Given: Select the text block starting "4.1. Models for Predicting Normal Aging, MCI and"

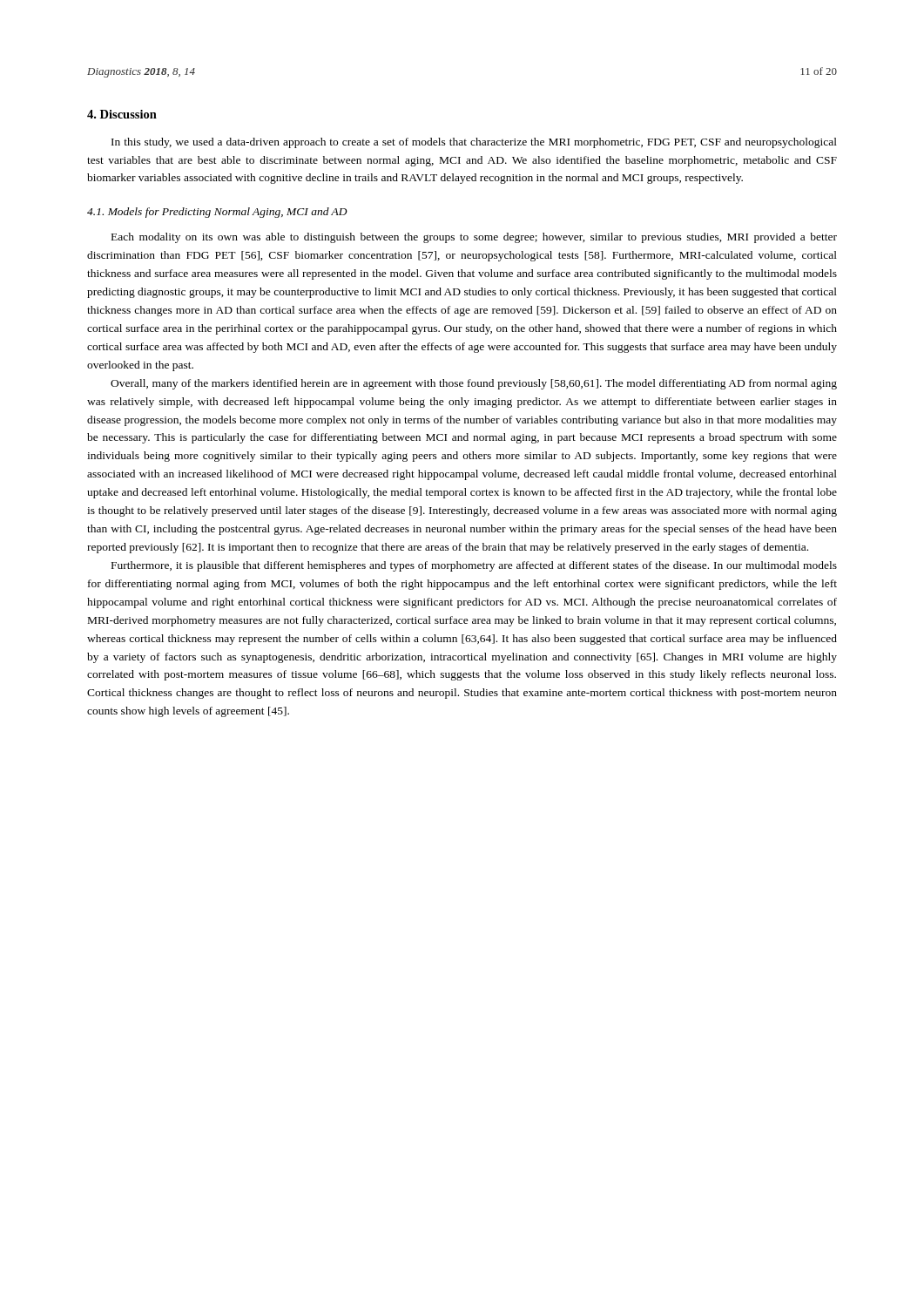Looking at the screenshot, I should (217, 213).
